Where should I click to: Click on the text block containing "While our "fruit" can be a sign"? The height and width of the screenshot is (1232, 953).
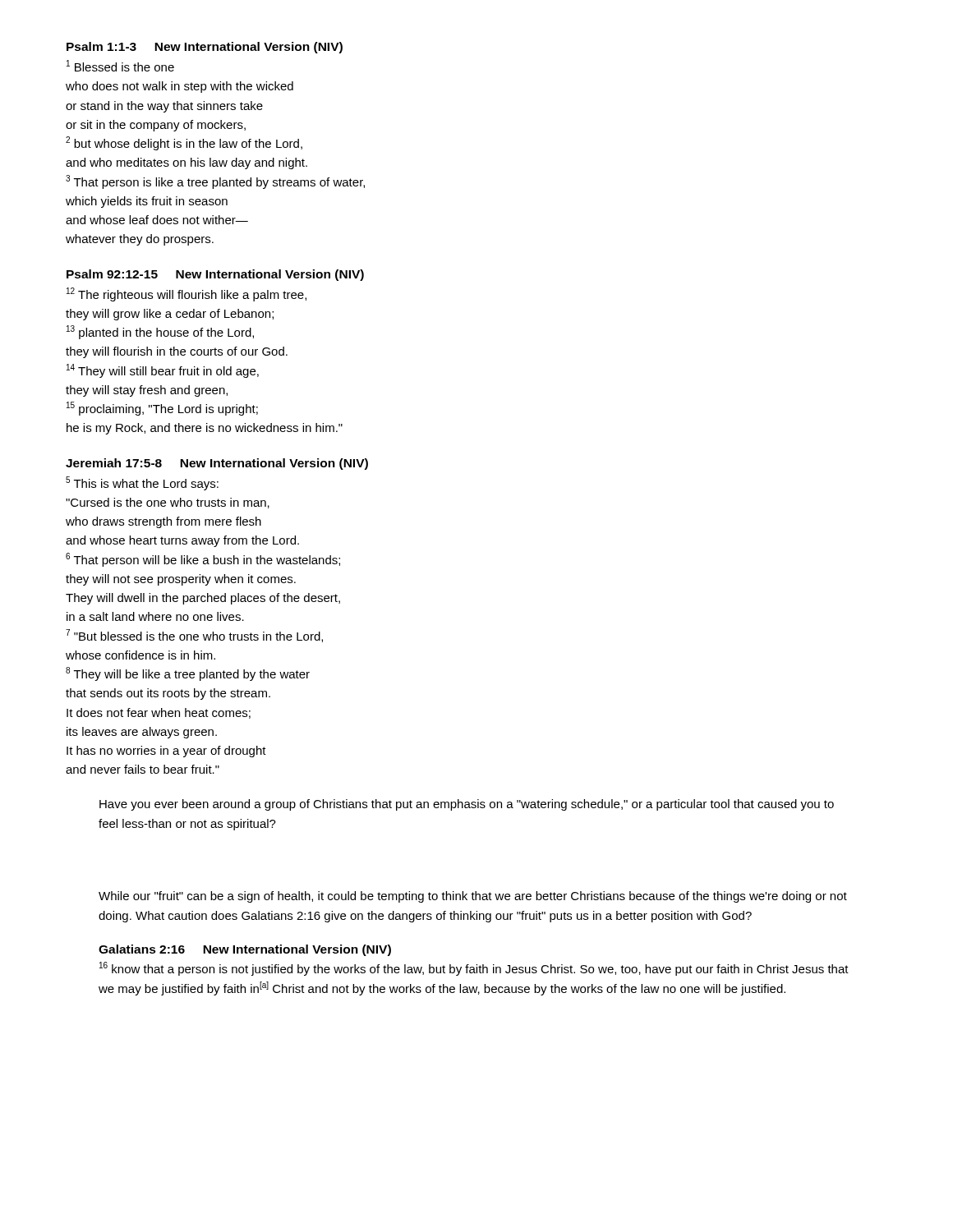coord(473,905)
